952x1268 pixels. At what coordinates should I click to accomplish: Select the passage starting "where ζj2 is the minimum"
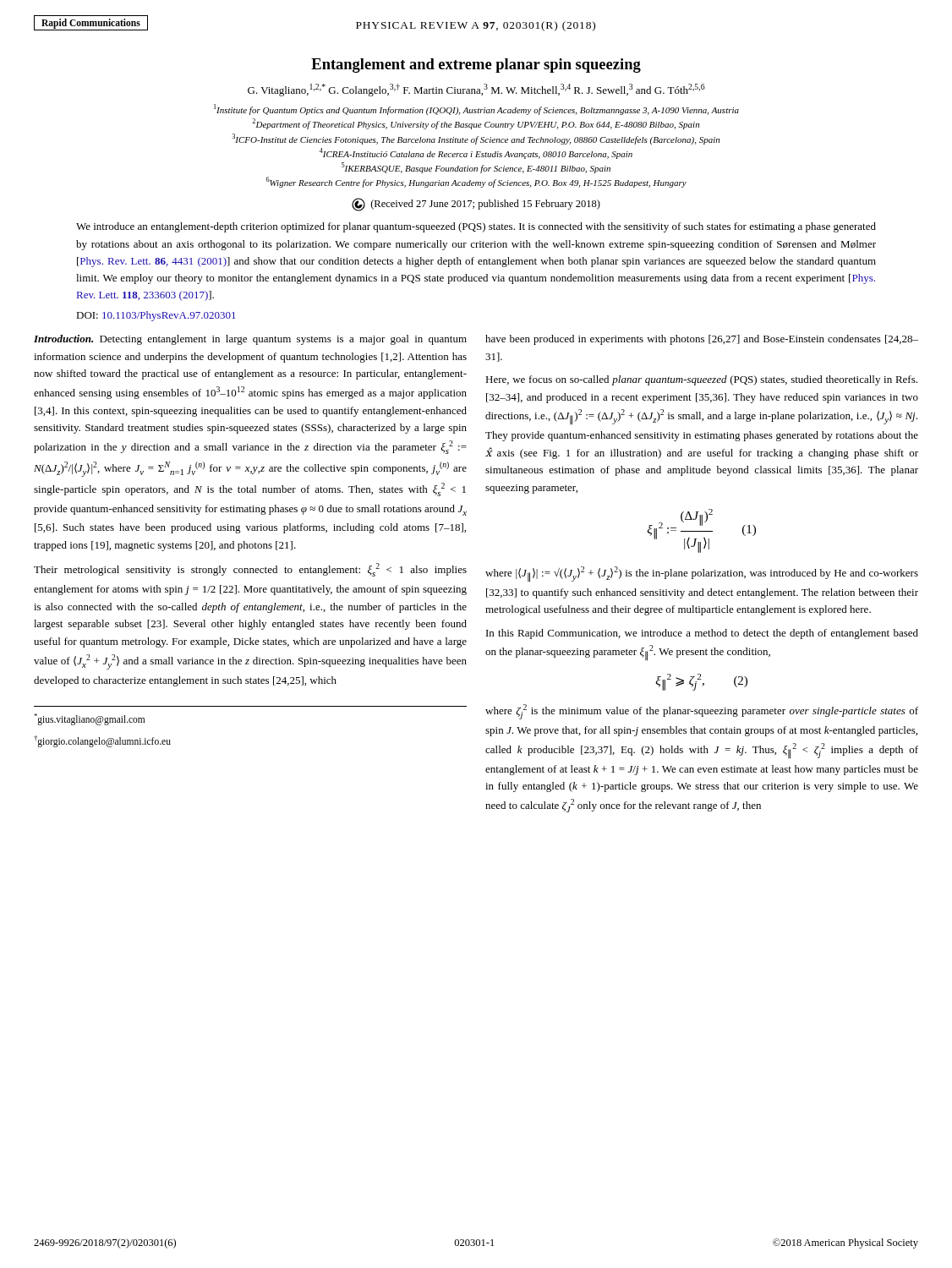tap(702, 759)
